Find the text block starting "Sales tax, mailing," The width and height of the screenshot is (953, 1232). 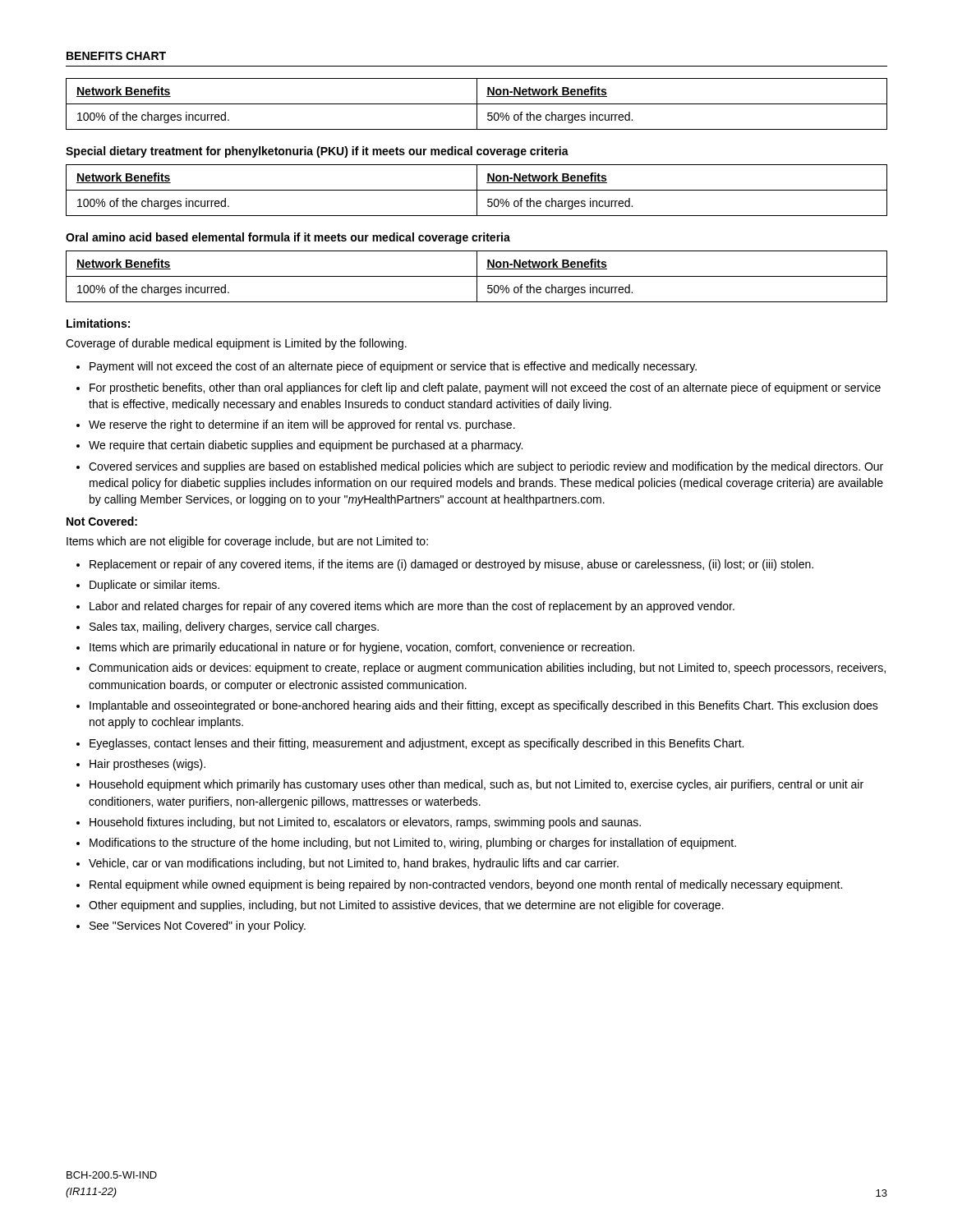(x=234, y=627)
